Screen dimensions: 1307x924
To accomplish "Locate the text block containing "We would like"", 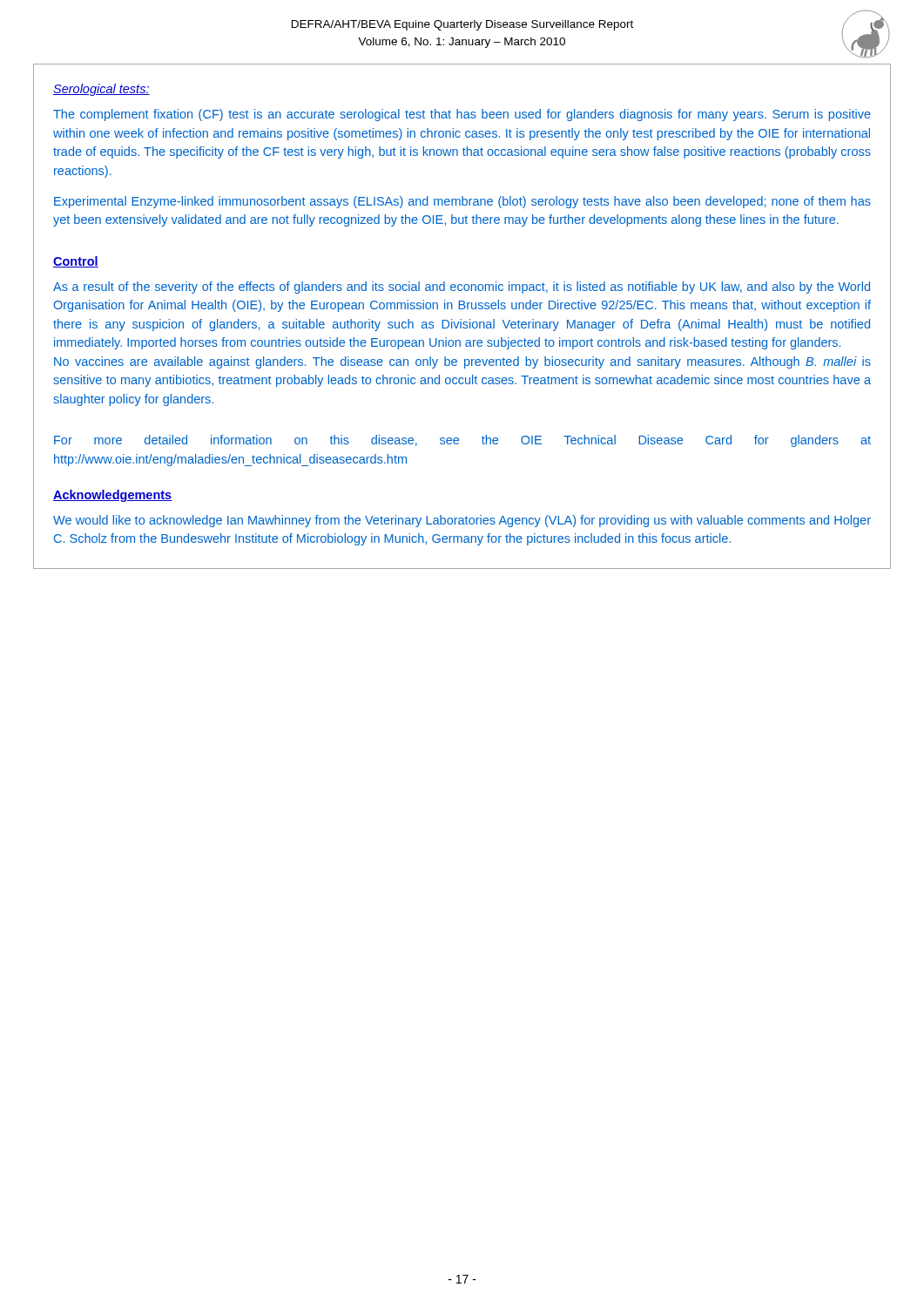I will (462, 529).
